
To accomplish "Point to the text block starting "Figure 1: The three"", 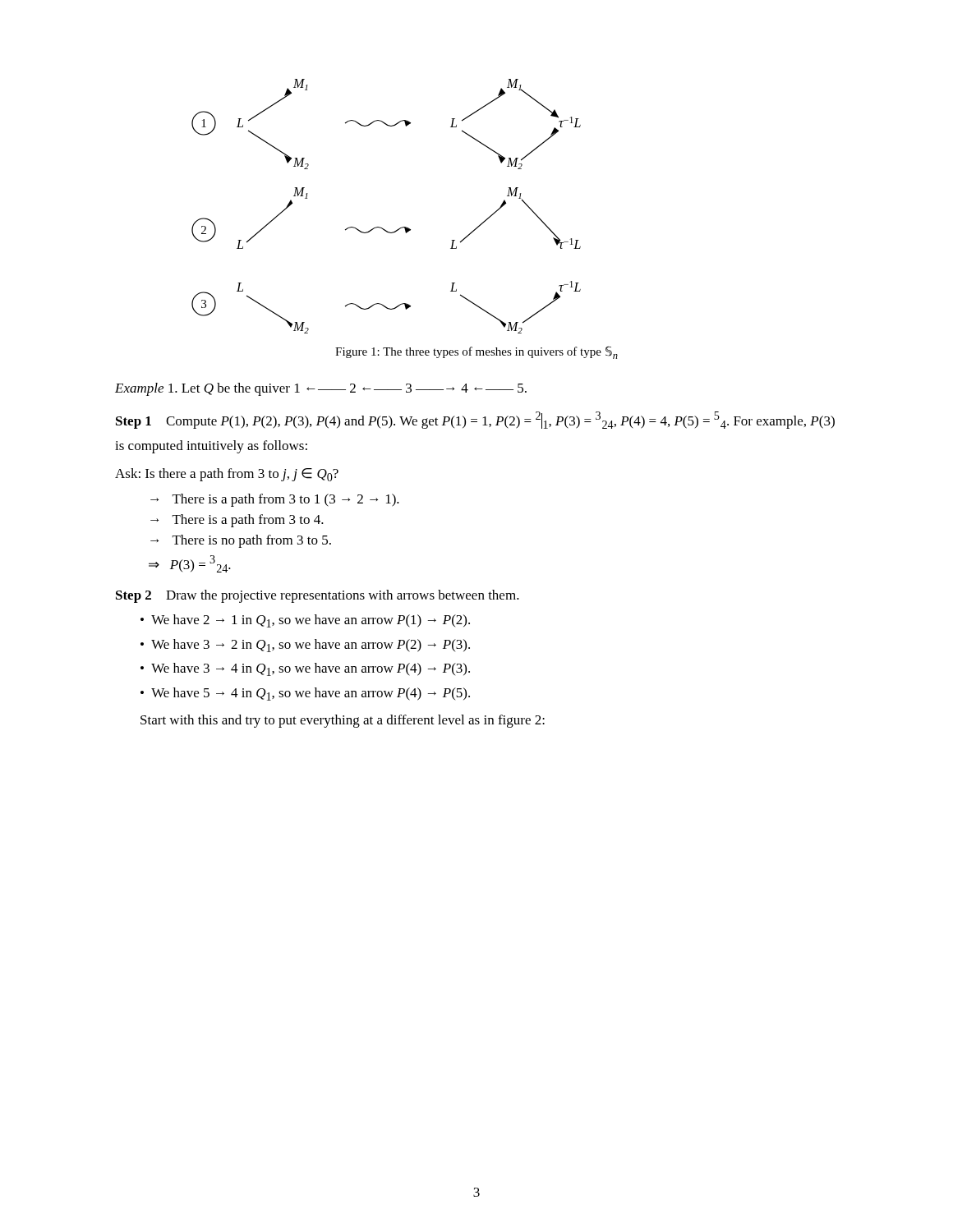I will click(x=476, y=353).
